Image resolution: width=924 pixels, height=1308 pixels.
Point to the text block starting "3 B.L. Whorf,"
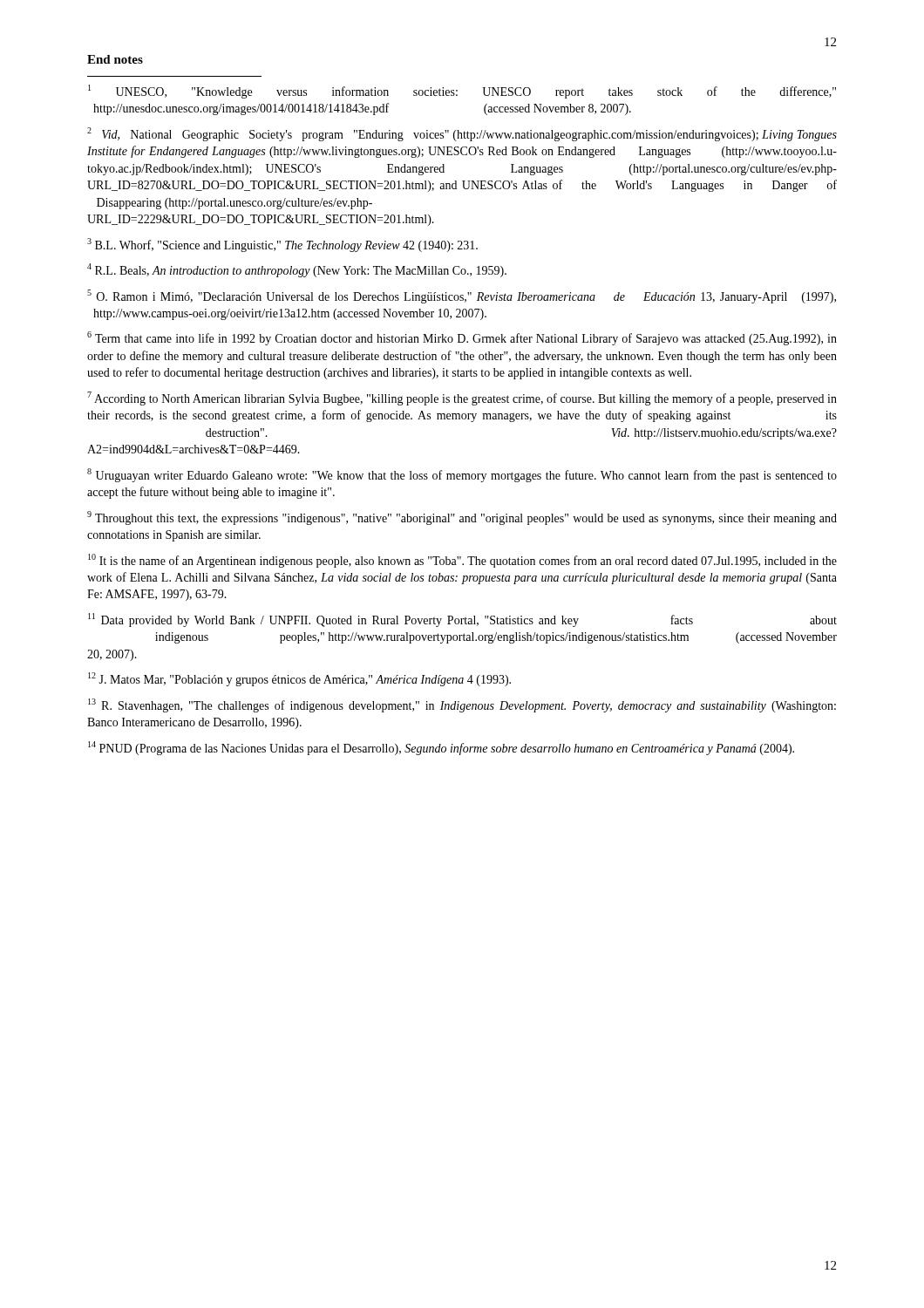pos(283,244)
